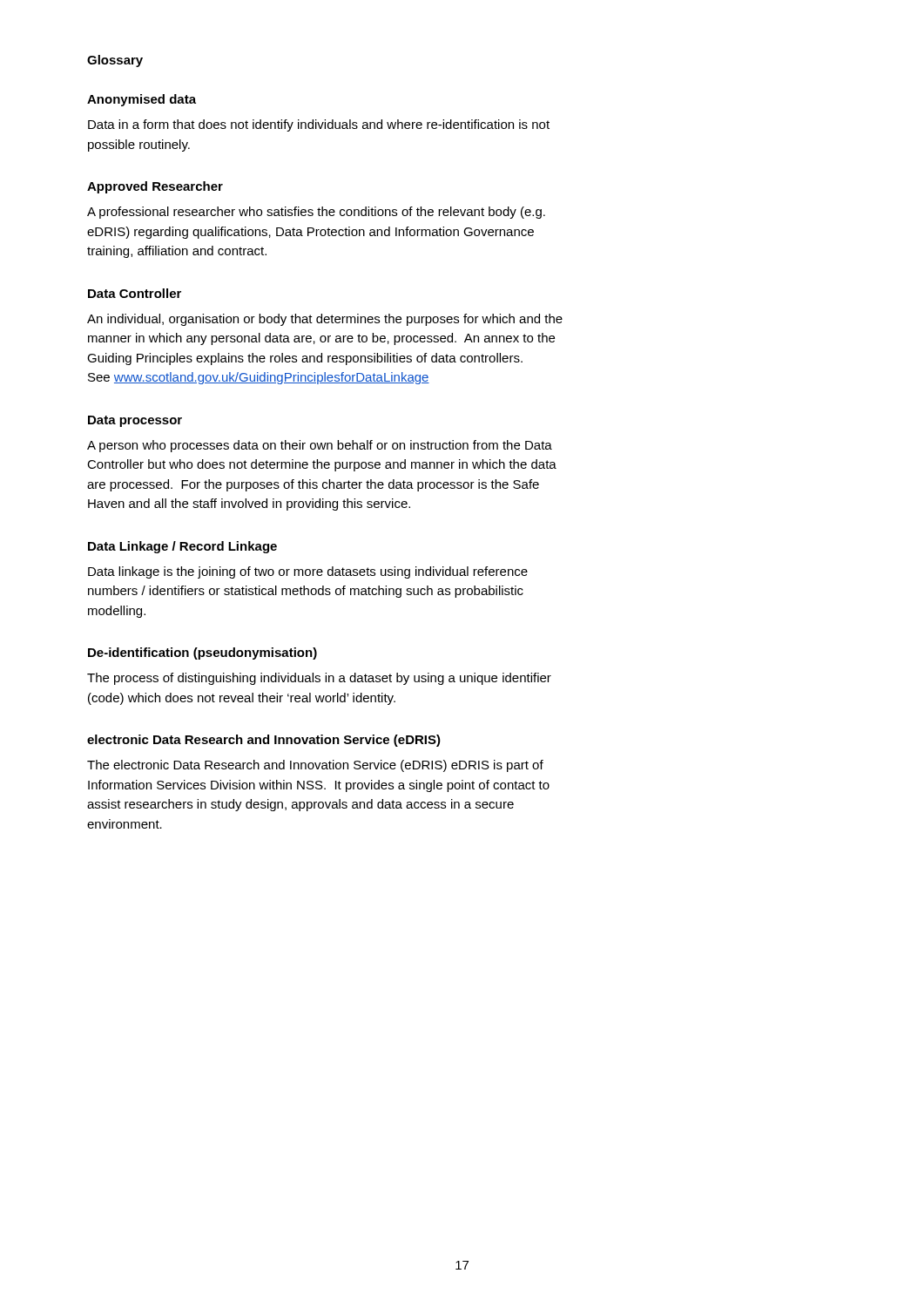
Task: Point to the text starting "Data Linkage / Record Linkage"
Action: click(182, 545)
